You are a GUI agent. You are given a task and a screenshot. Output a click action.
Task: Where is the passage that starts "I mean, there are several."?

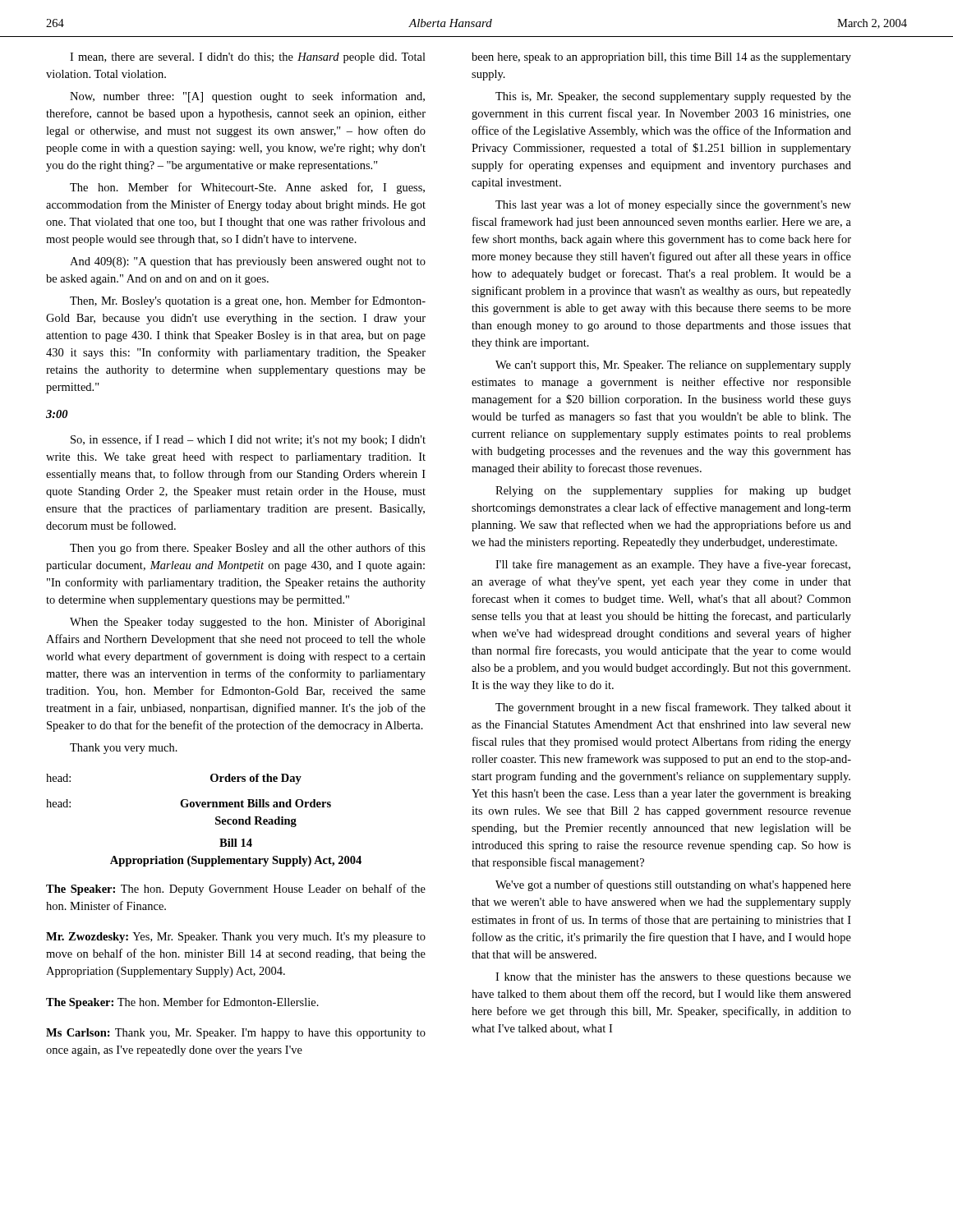click(248, 58)
